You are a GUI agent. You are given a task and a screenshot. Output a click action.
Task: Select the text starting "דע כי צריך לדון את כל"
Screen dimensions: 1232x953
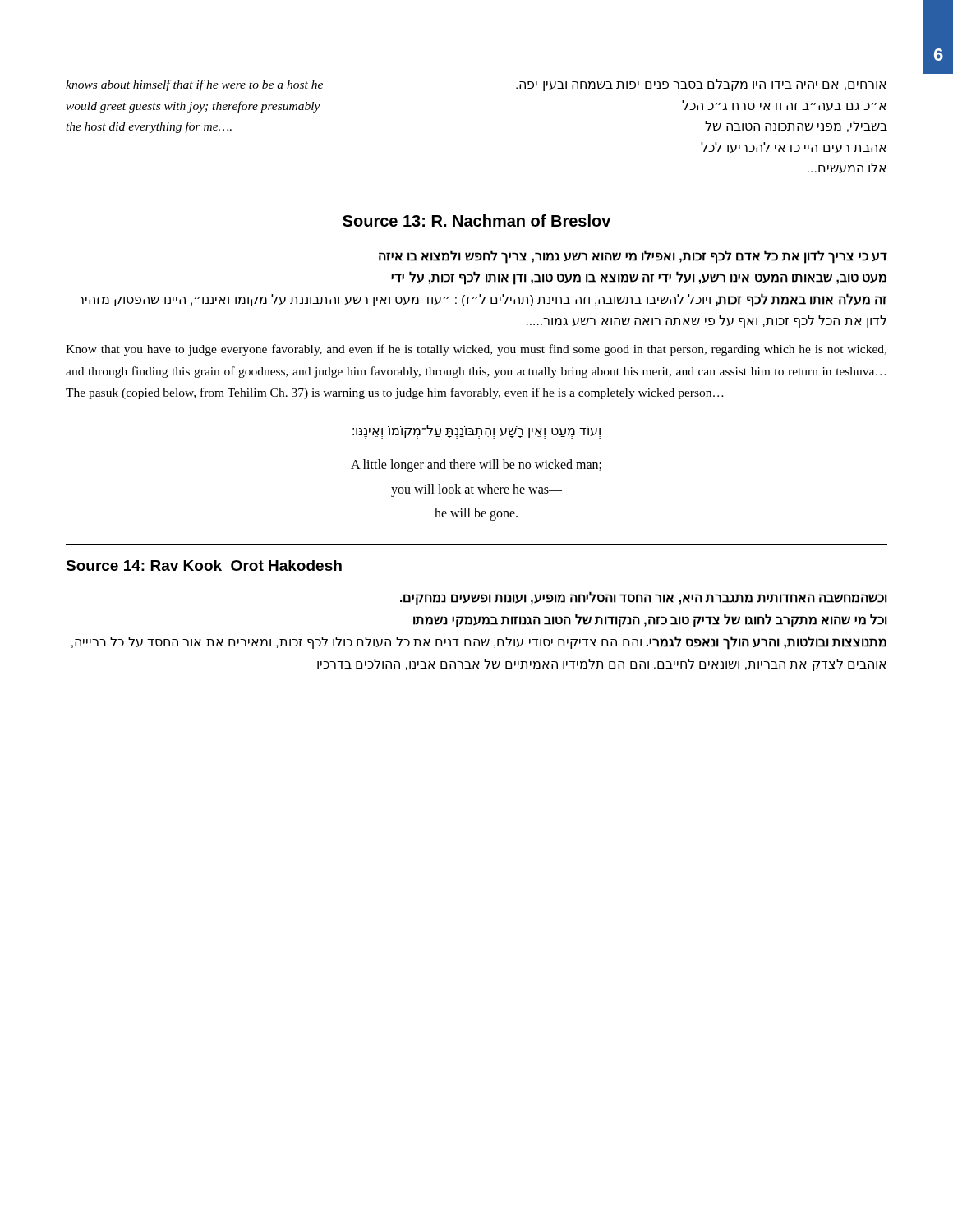click(x=482, y=288)
